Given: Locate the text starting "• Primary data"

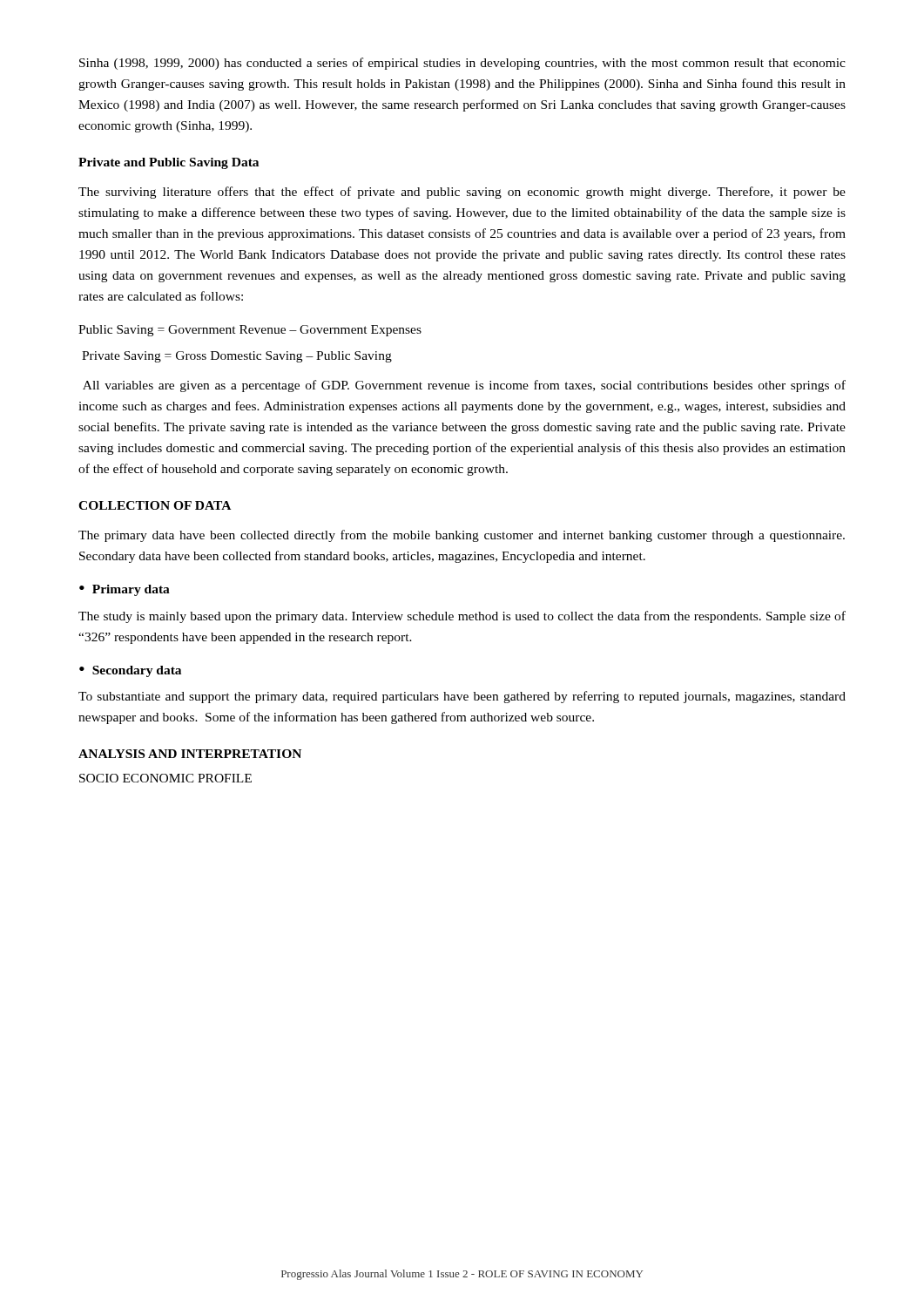Looking at the screenshot, I should click(x=124, y=589).
